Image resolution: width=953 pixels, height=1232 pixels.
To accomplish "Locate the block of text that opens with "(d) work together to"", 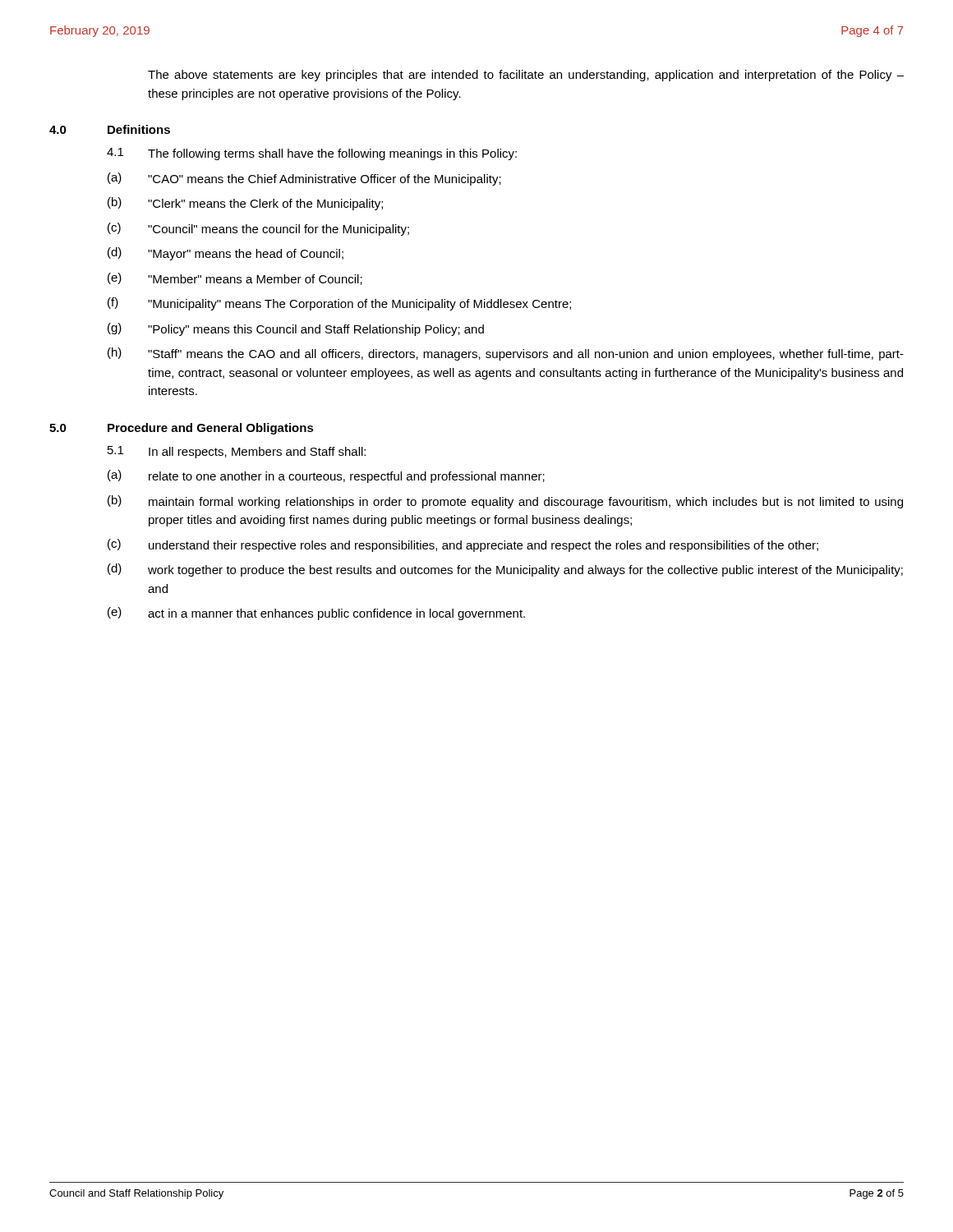I will point(476,579).
